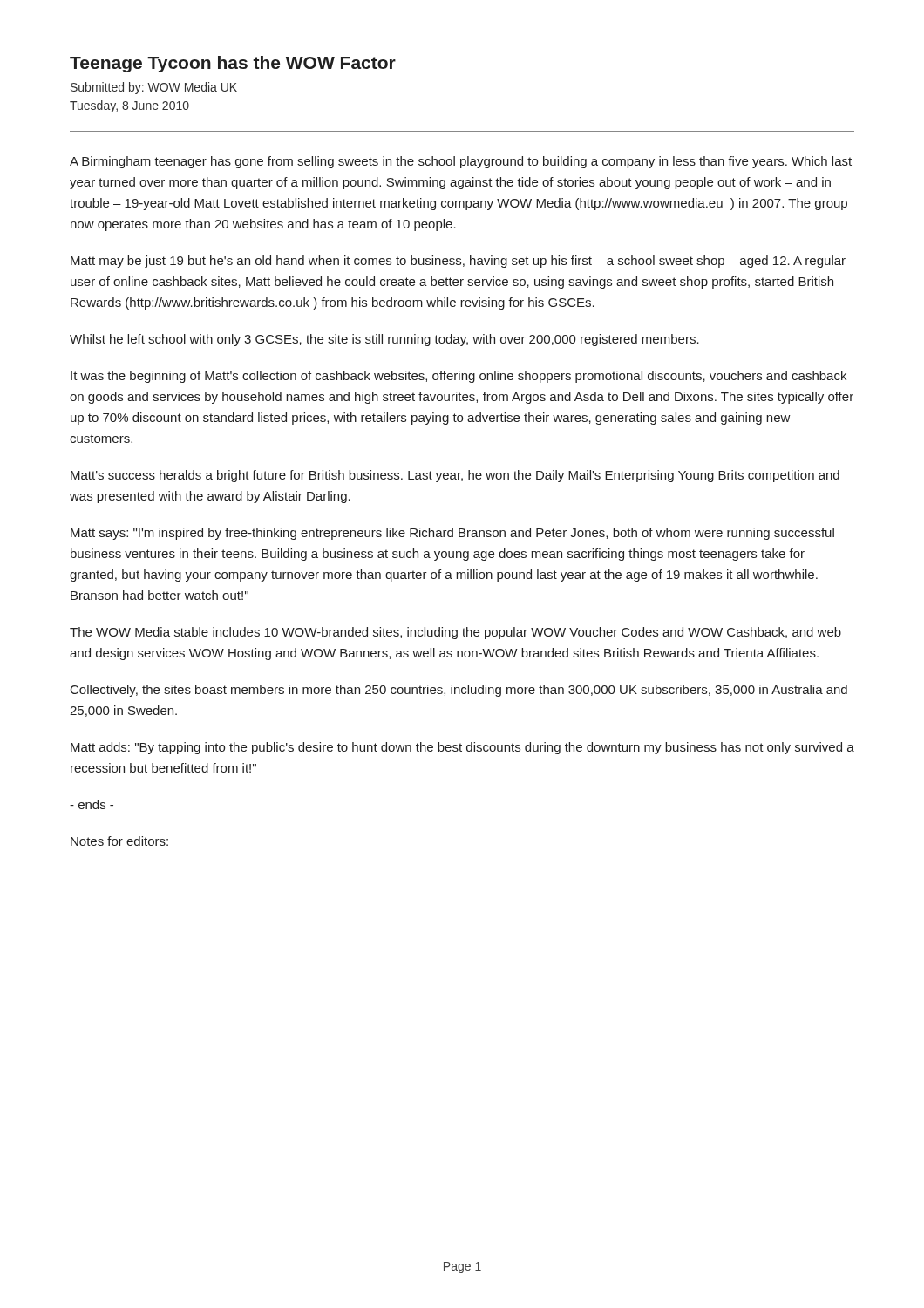Find the text starting "Submitted by: WOW Media UK"
924x1308 pixels.
click(x=154, y=96)
